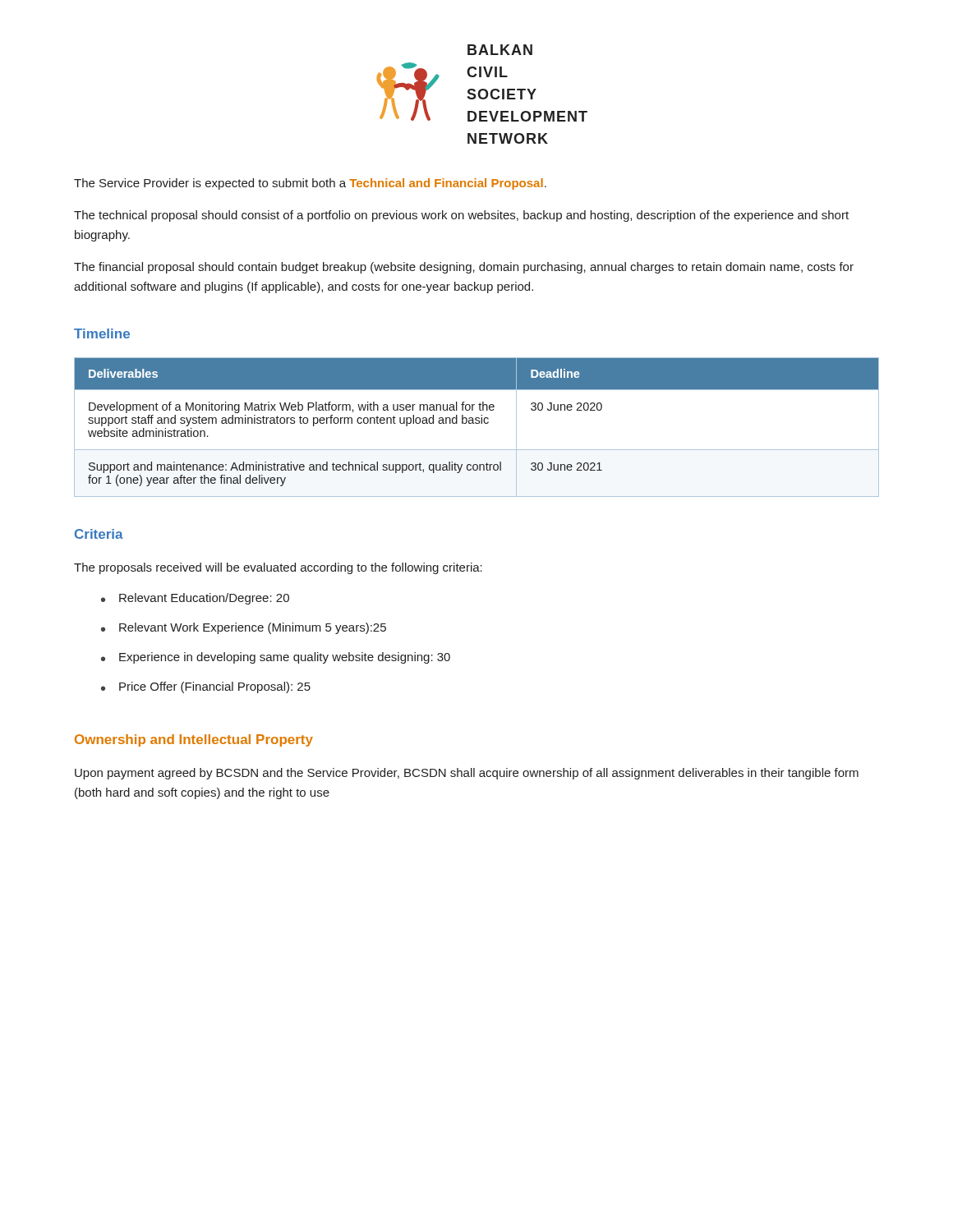The height and width of the screenshot is (1232, 953).
Task: Select the text block that reads "The financial proposal should contain budget"
Action: pyautogui.click(x=464, y=276)
